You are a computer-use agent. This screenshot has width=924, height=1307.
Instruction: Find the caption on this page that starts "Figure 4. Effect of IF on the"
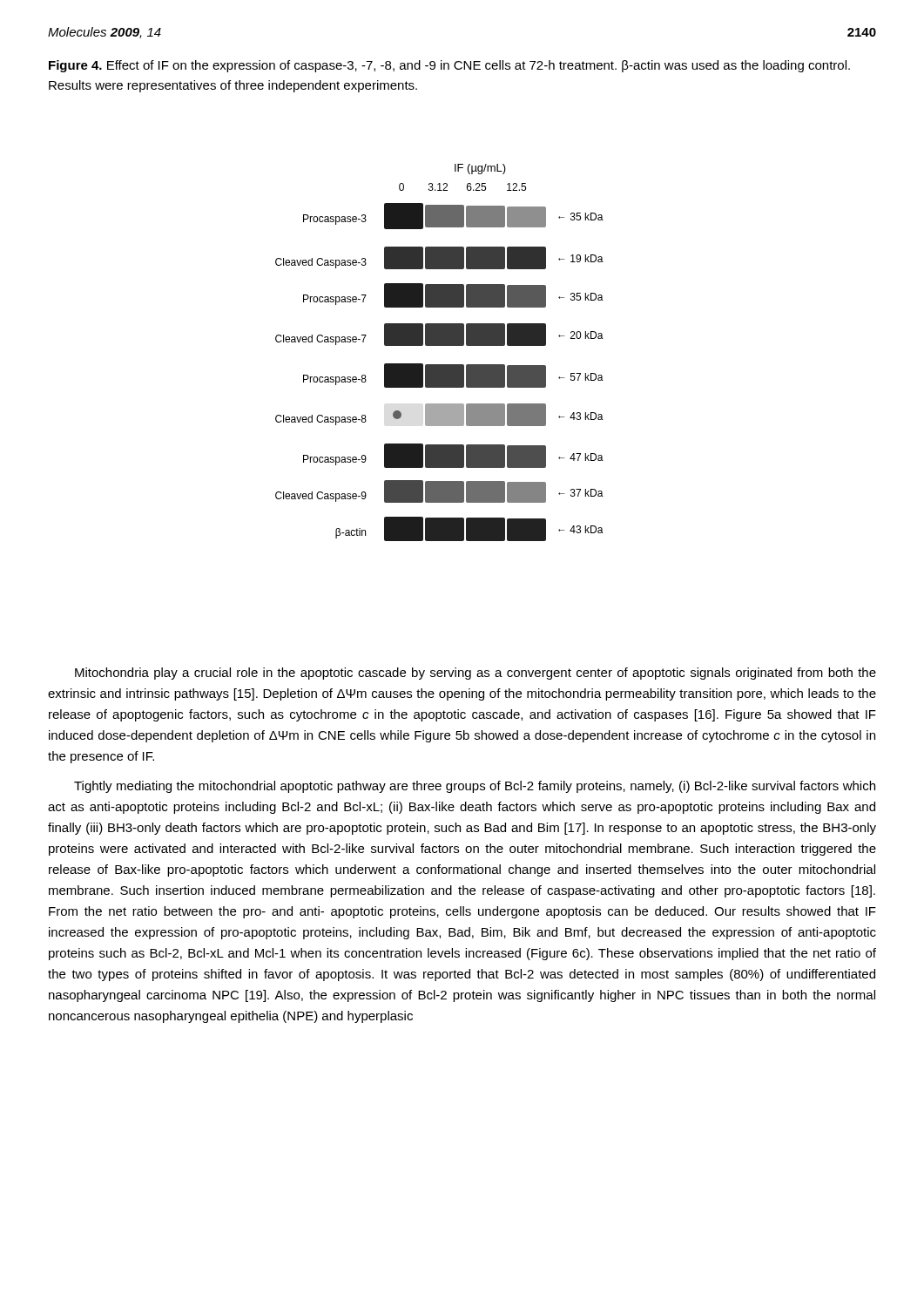(x=449, y=75)
